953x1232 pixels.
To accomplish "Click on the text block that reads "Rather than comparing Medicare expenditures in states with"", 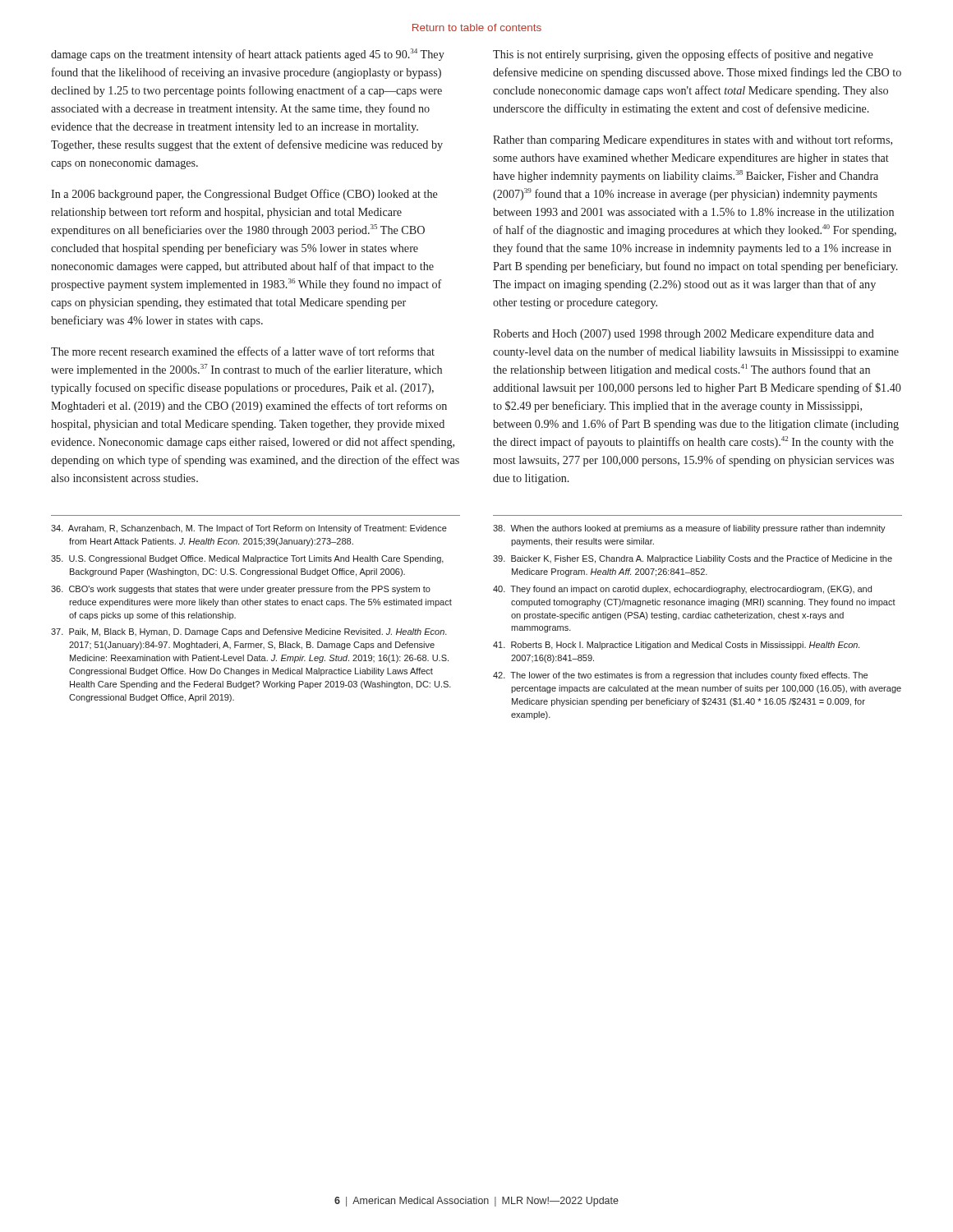I will [x=698, y=221].
